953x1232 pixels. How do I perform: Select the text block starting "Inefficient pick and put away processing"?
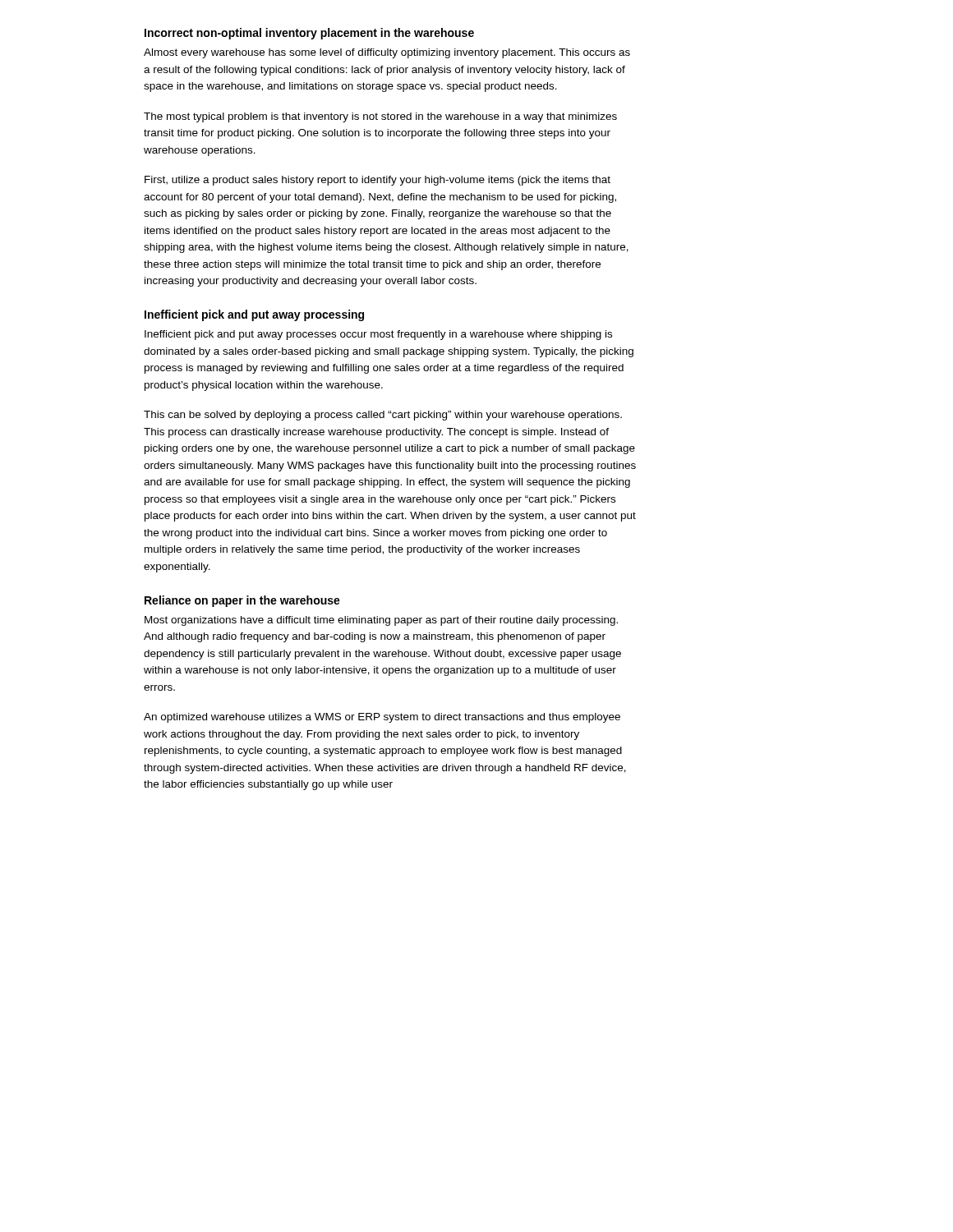[x=254, y=315]
